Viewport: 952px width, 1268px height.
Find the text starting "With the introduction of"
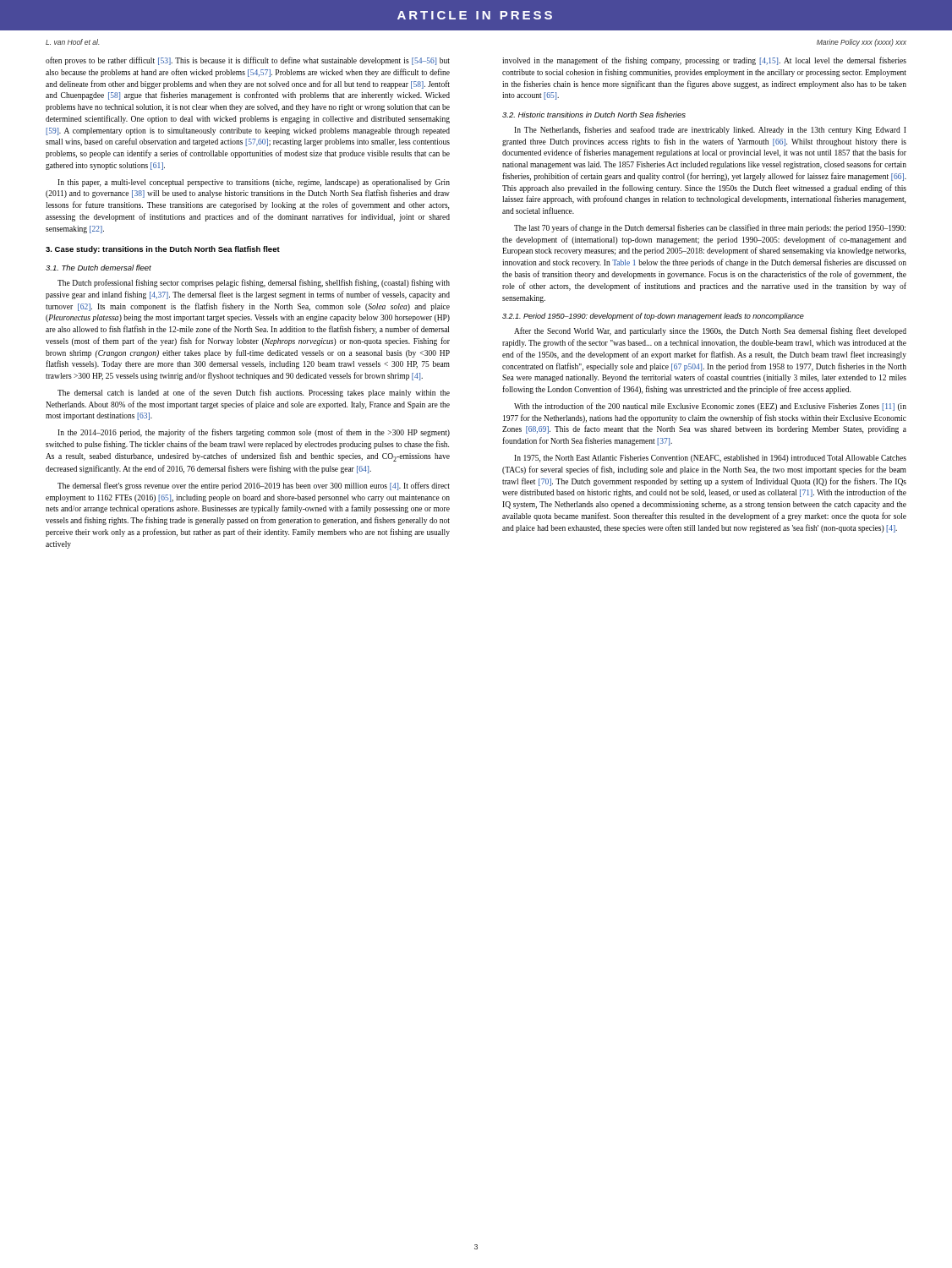click(x=704, y=425)
